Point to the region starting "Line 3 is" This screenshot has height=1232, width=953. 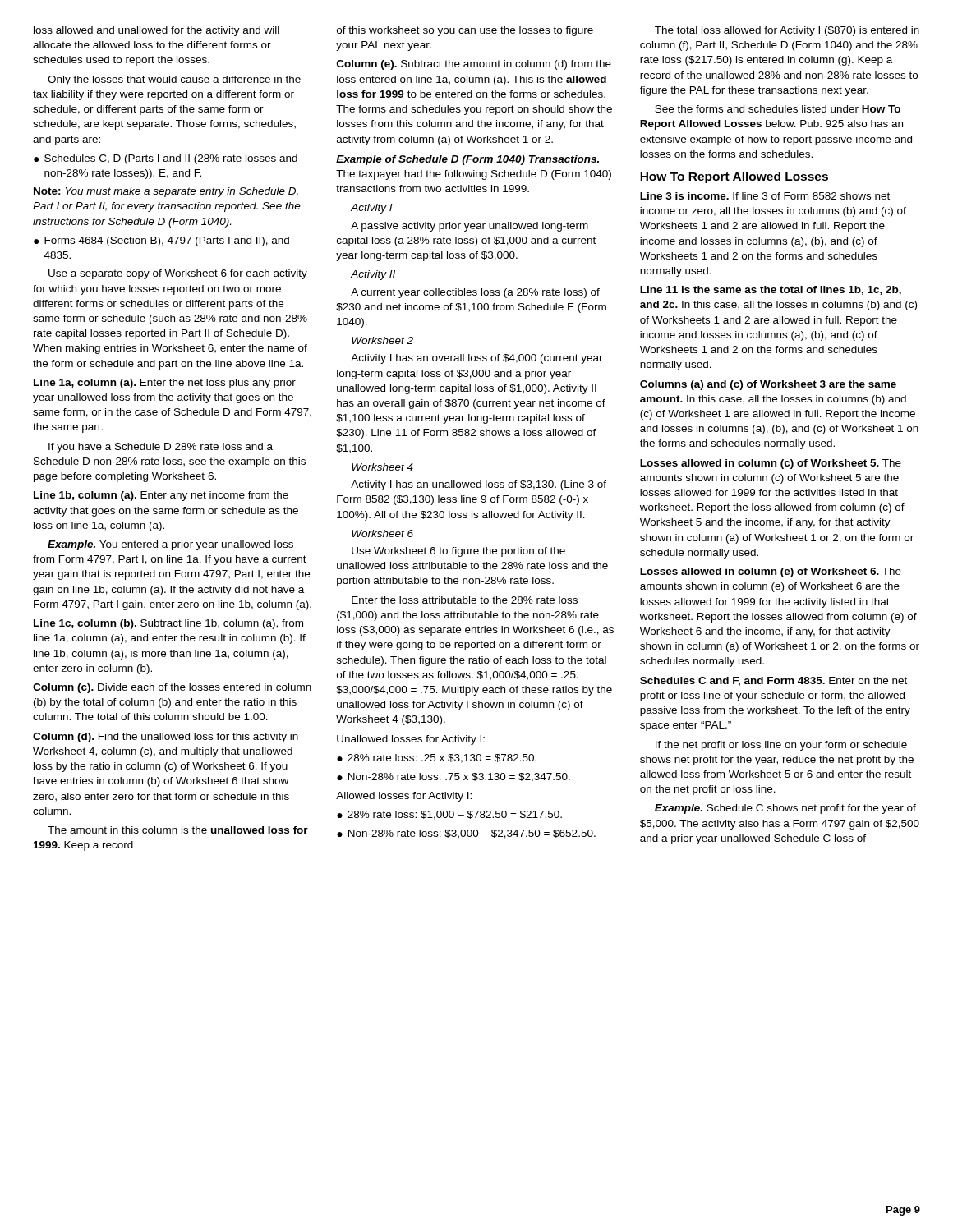click(780, 517)
